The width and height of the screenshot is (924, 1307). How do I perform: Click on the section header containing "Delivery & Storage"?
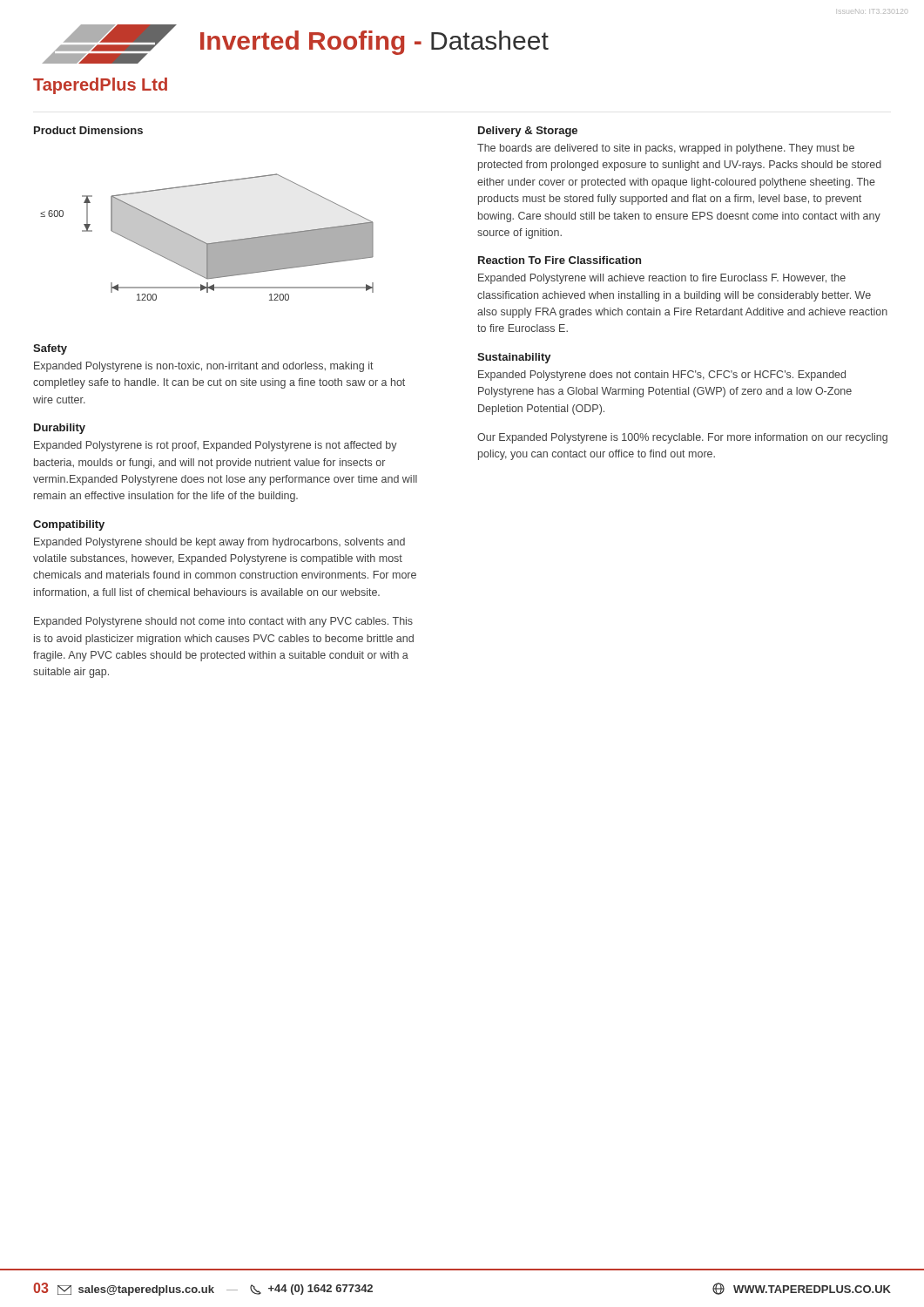(x=528, y=130)
